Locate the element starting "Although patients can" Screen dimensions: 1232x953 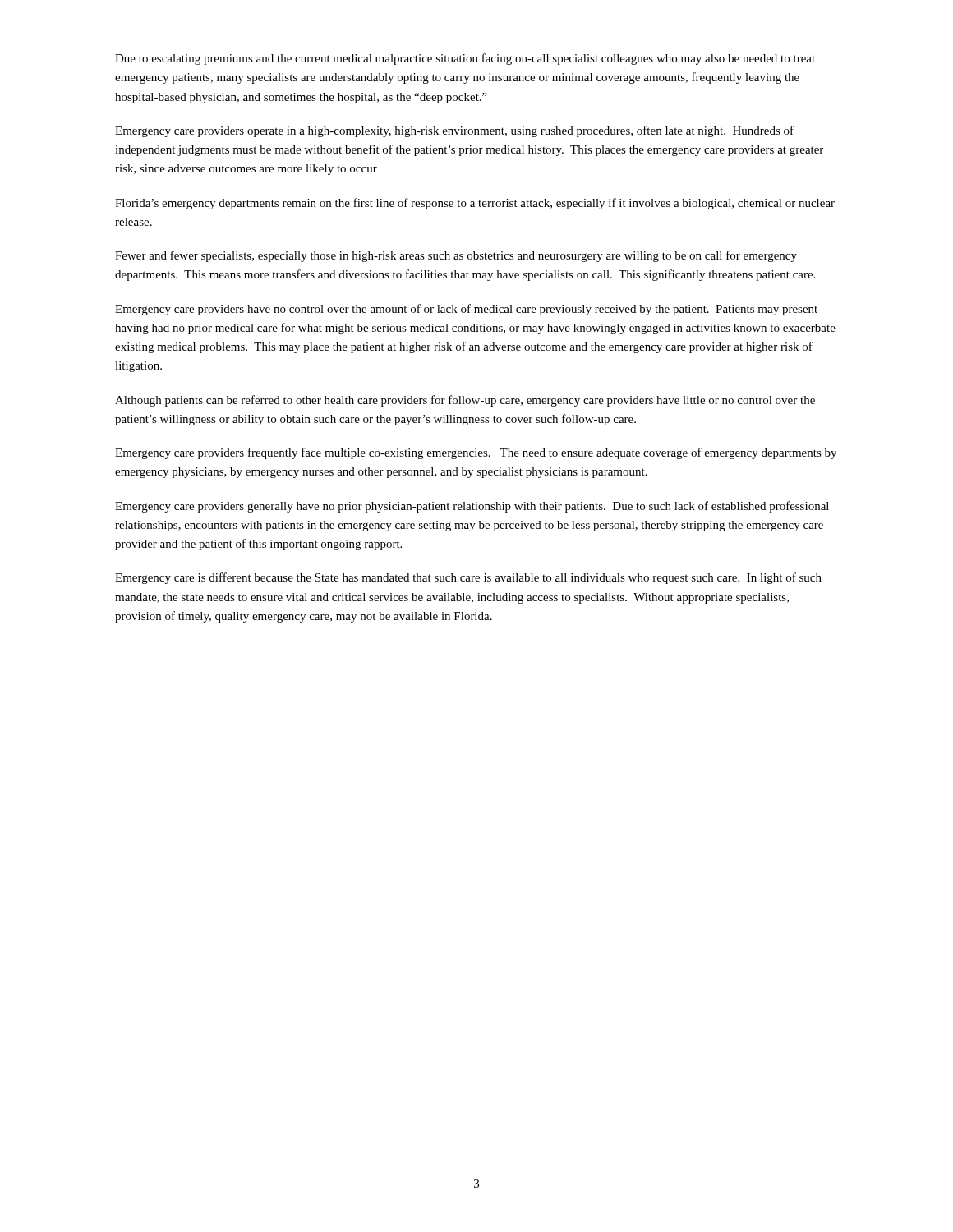[465, 409]
